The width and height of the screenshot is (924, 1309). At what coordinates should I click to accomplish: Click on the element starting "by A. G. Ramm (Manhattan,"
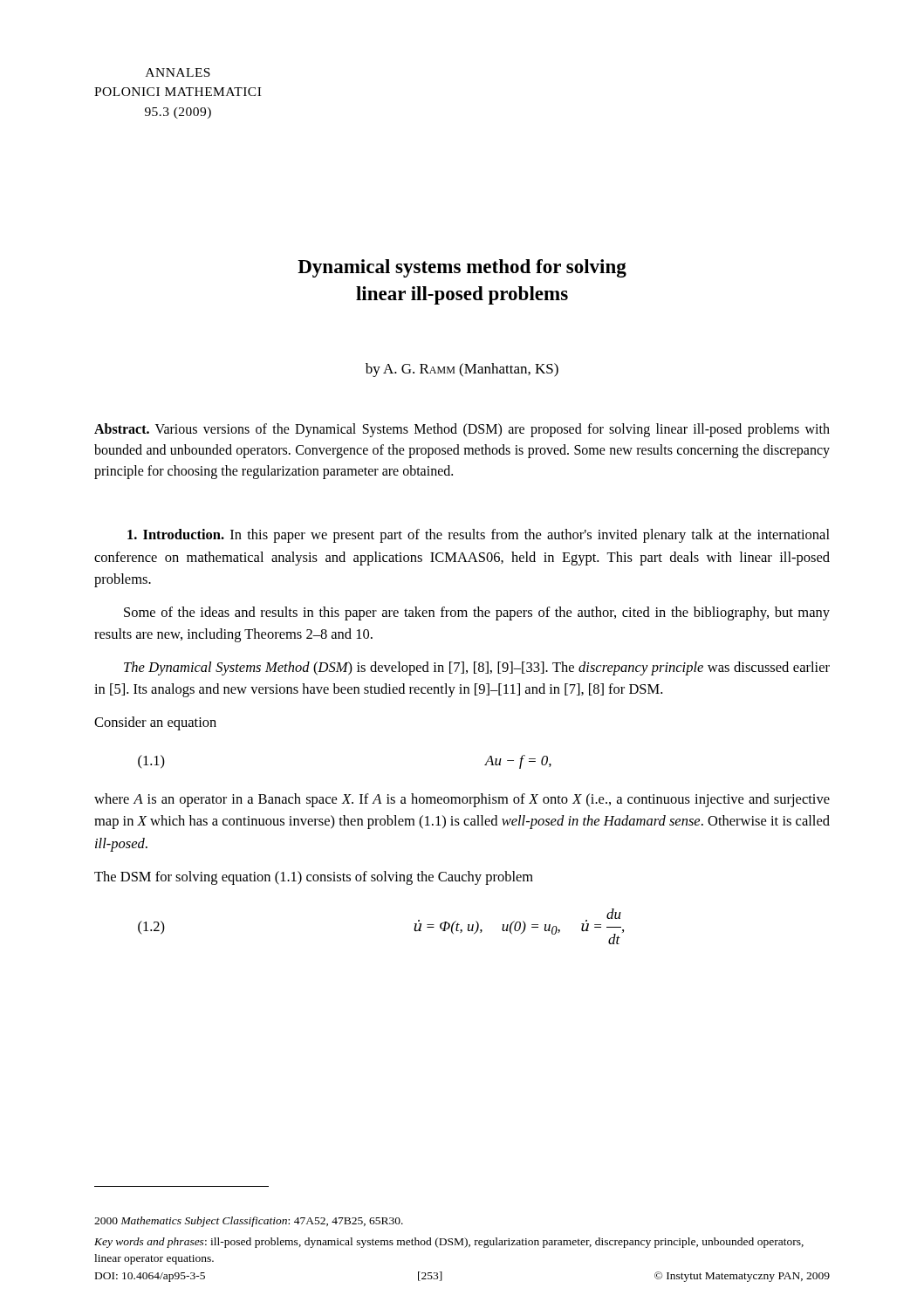pyautogui.click(x=462, y=369)
